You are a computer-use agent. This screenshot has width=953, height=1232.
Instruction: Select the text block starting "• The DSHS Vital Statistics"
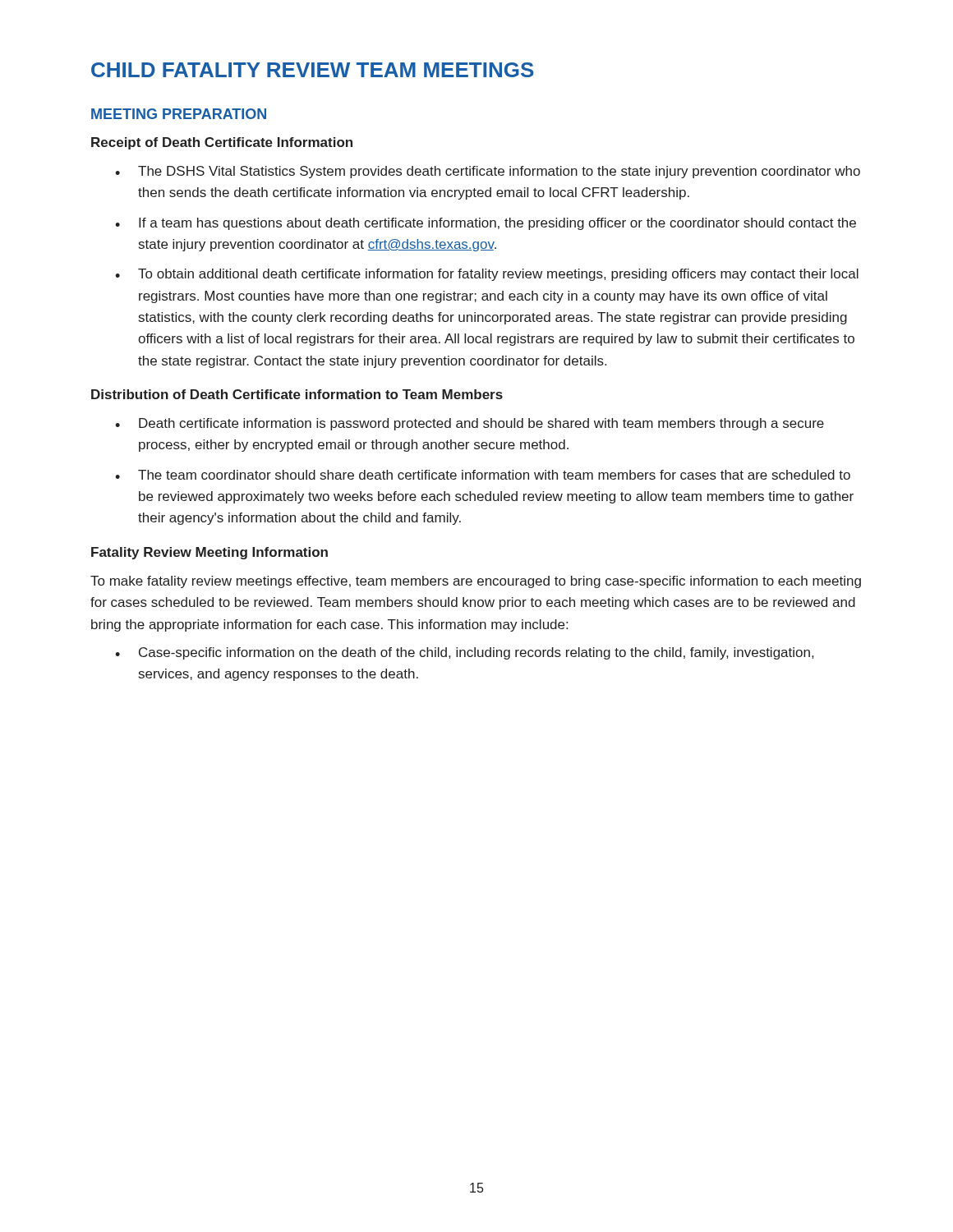click(x=489, y=183)
